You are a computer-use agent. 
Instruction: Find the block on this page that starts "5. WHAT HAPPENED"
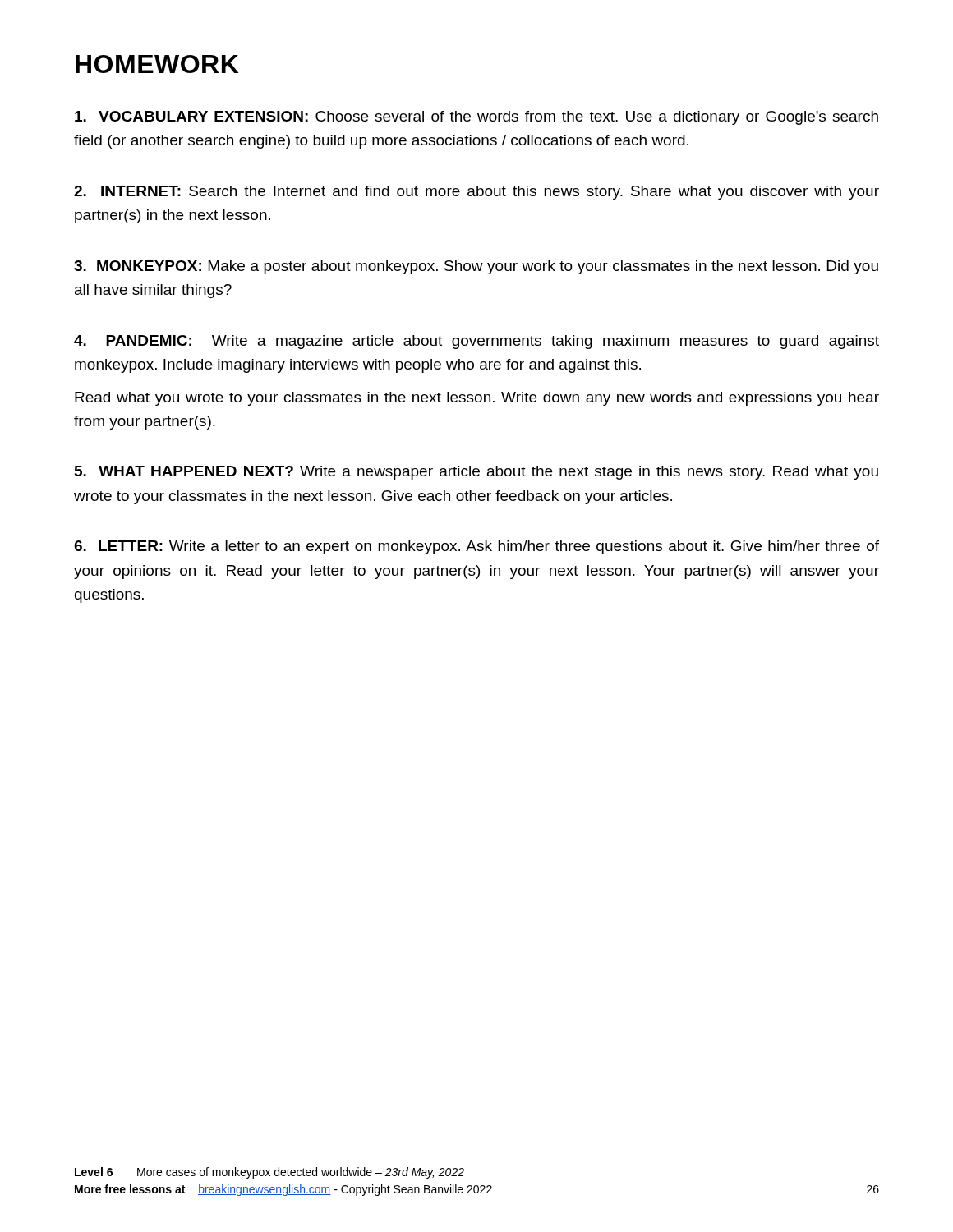(x=476, y=484)
